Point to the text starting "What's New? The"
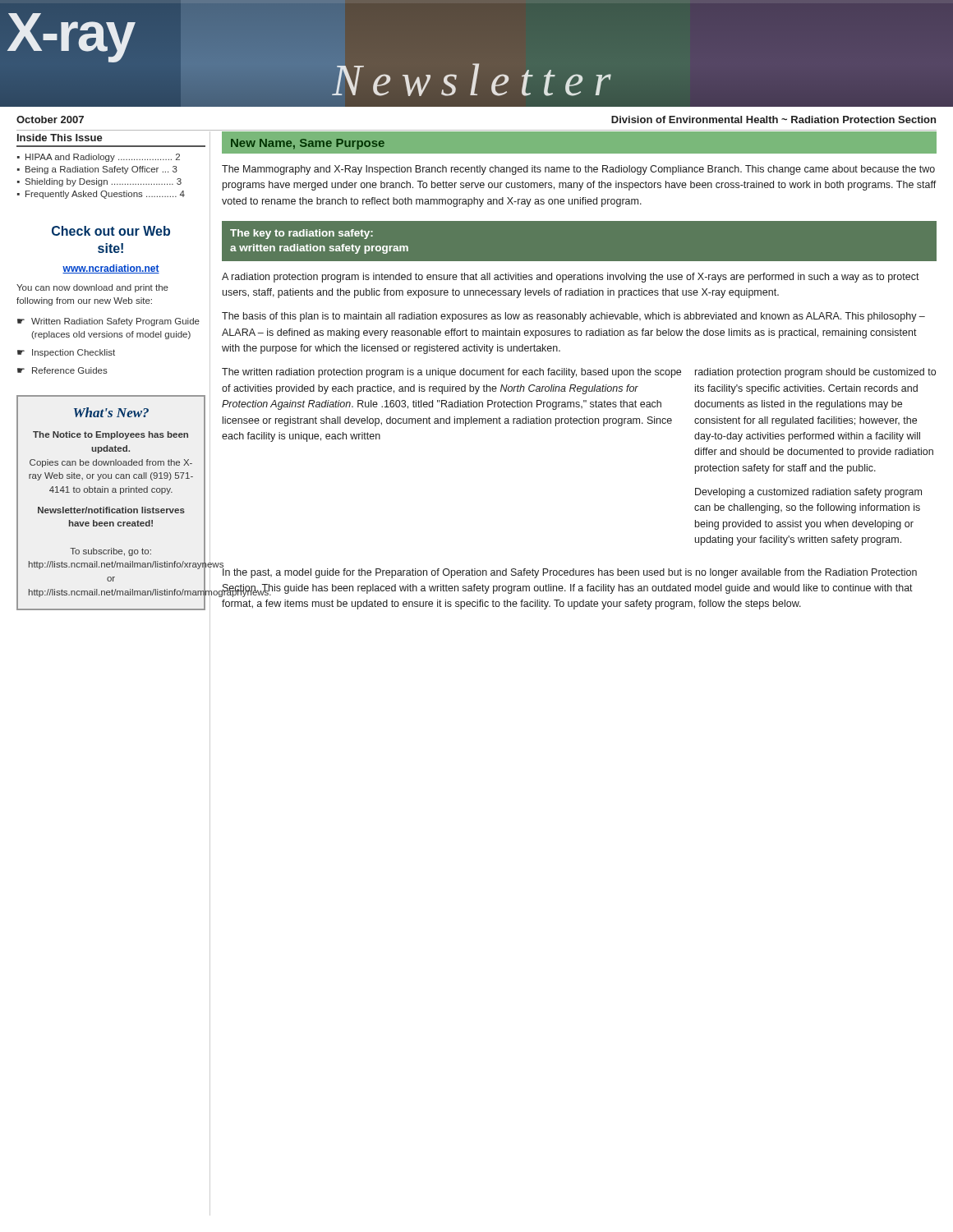The width and height of the screenshot is (953, 1232). tap(117, 502)
